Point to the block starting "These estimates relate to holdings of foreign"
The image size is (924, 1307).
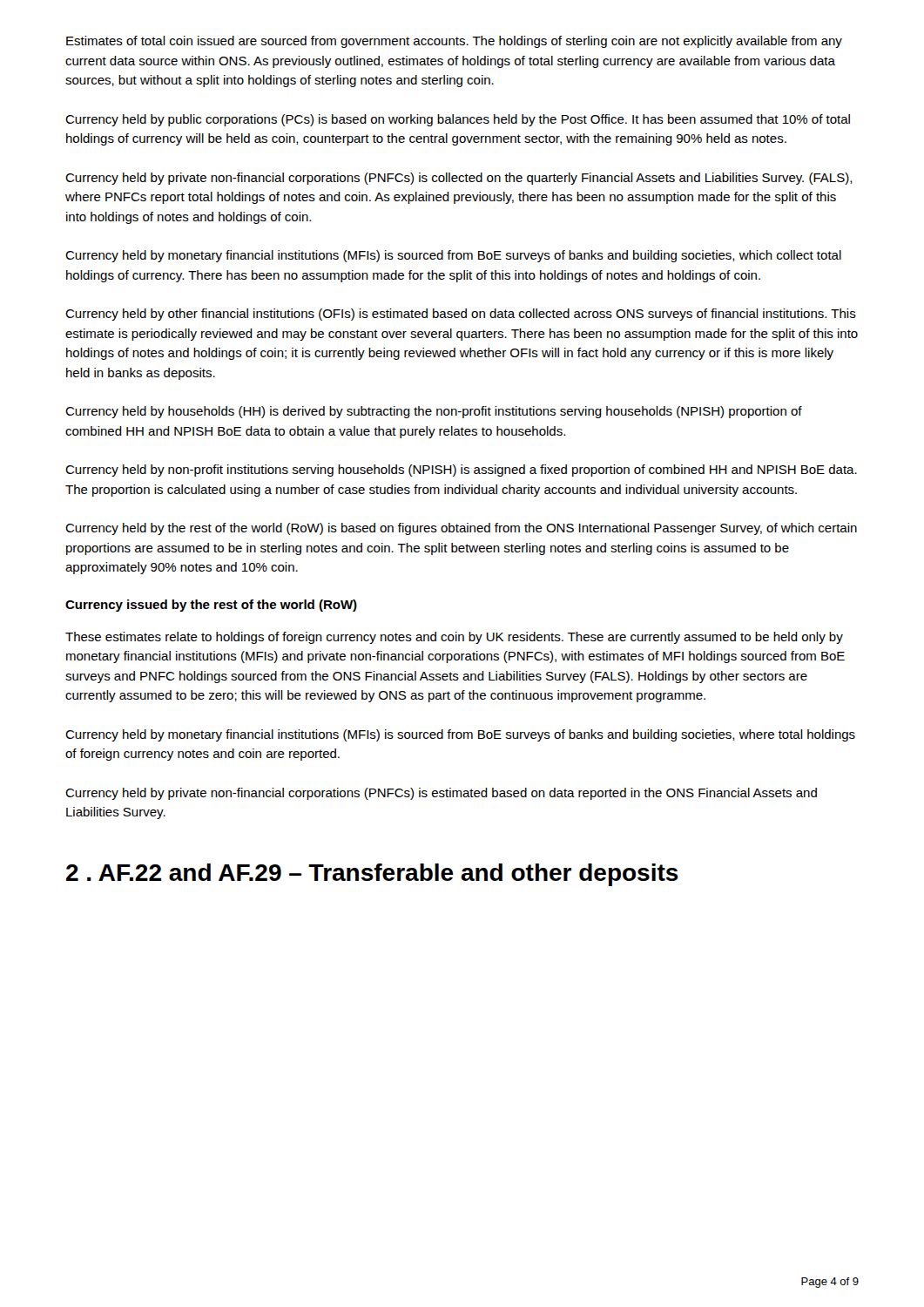[455, 665]
